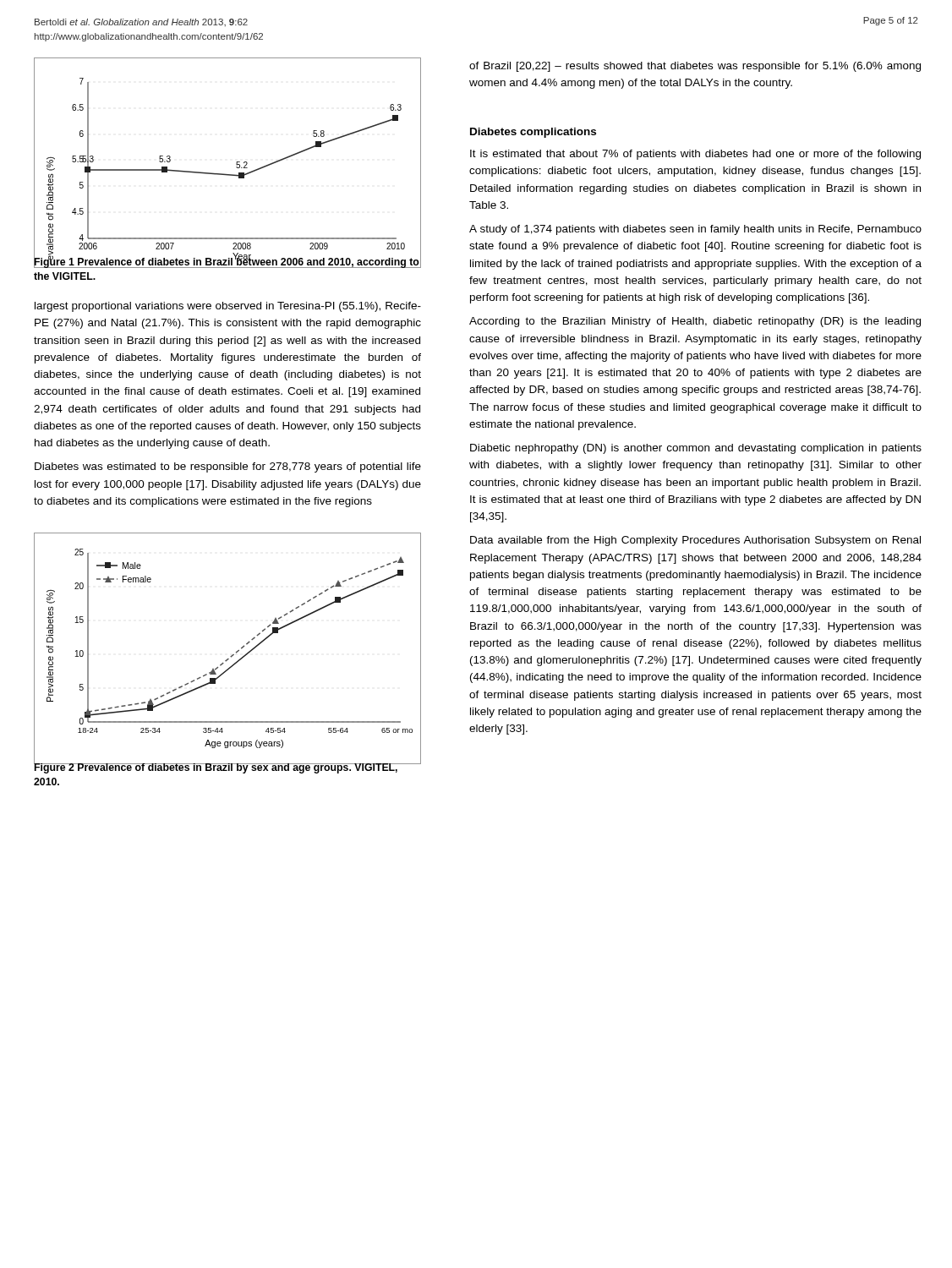
Task: Find the region starting "Figure 2 Prevalence of diabetes"
Action: (216, 775)
